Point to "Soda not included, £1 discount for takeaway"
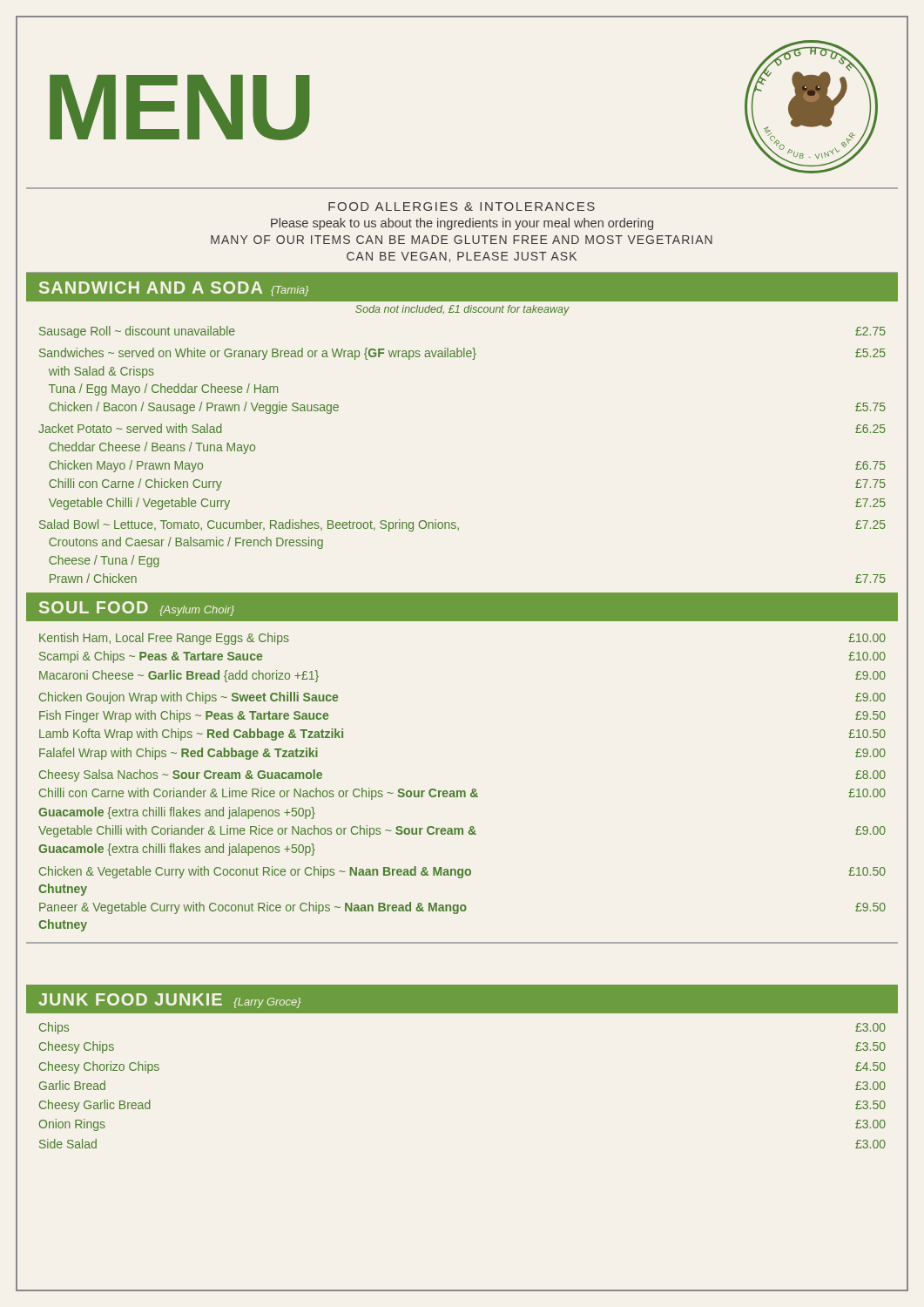924x1307 pixels. [462, 309]
